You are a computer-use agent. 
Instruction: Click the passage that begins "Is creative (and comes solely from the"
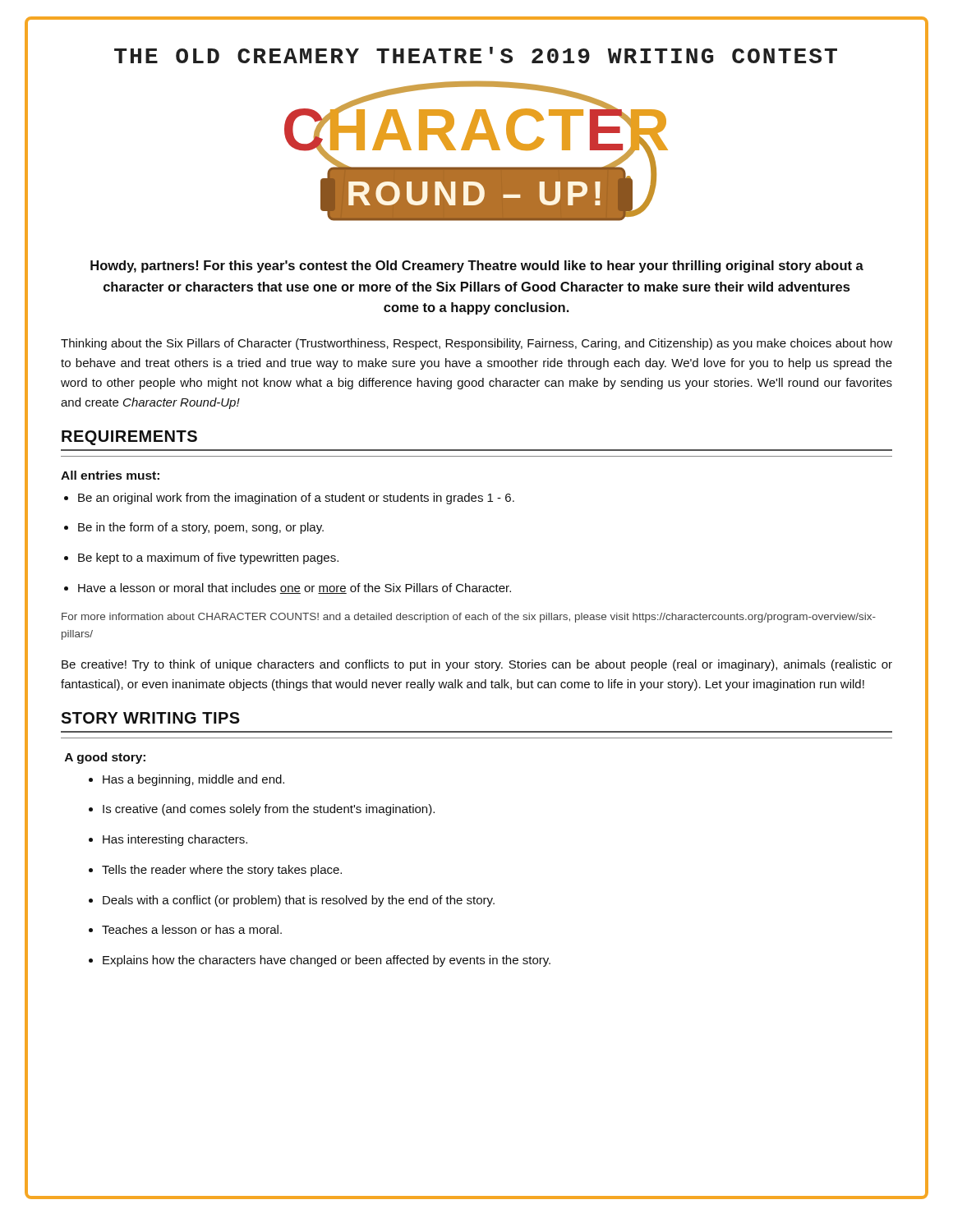coord(269,810)
